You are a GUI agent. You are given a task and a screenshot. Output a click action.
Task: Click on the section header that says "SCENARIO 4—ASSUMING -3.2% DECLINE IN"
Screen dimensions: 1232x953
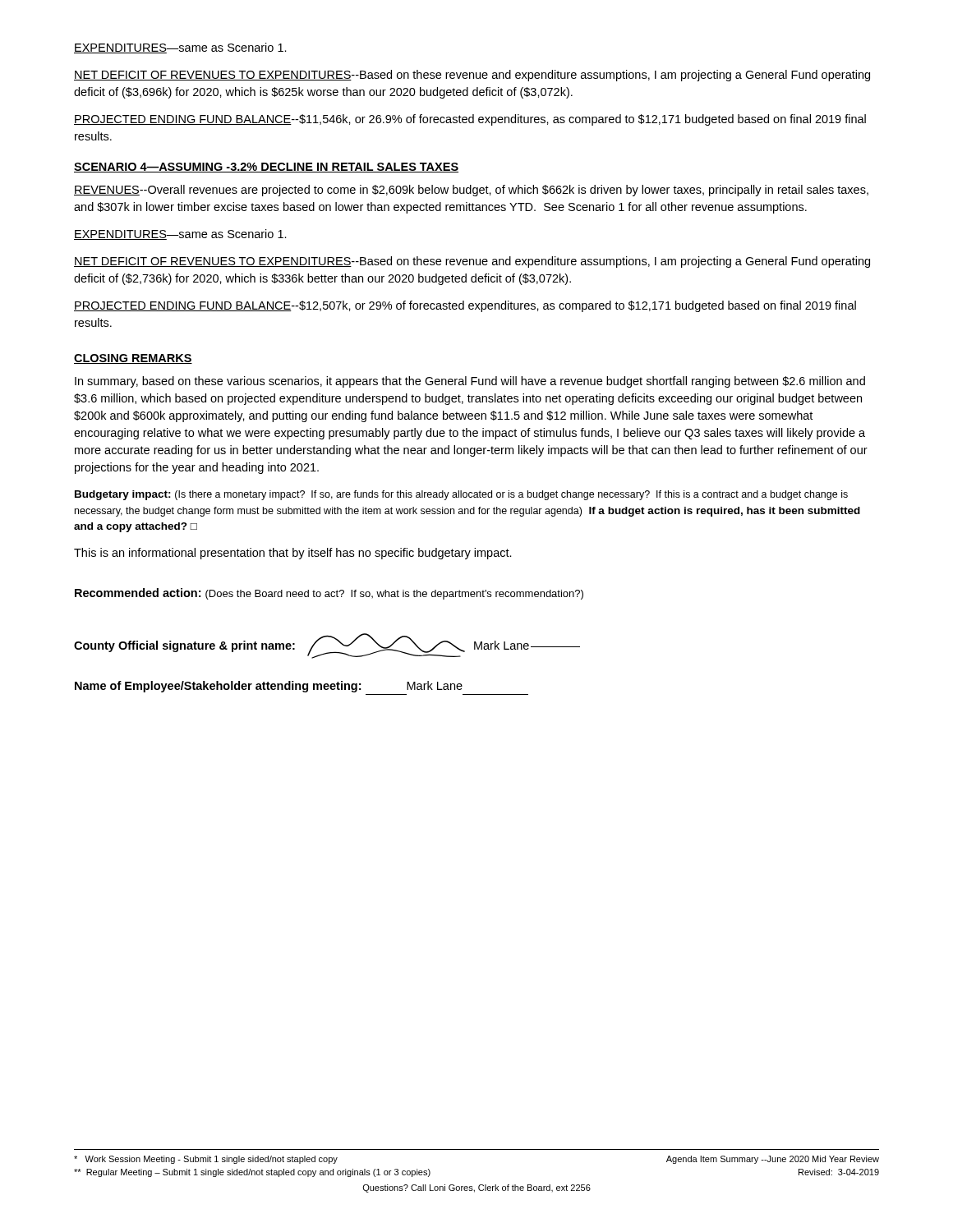coord(266,167)
